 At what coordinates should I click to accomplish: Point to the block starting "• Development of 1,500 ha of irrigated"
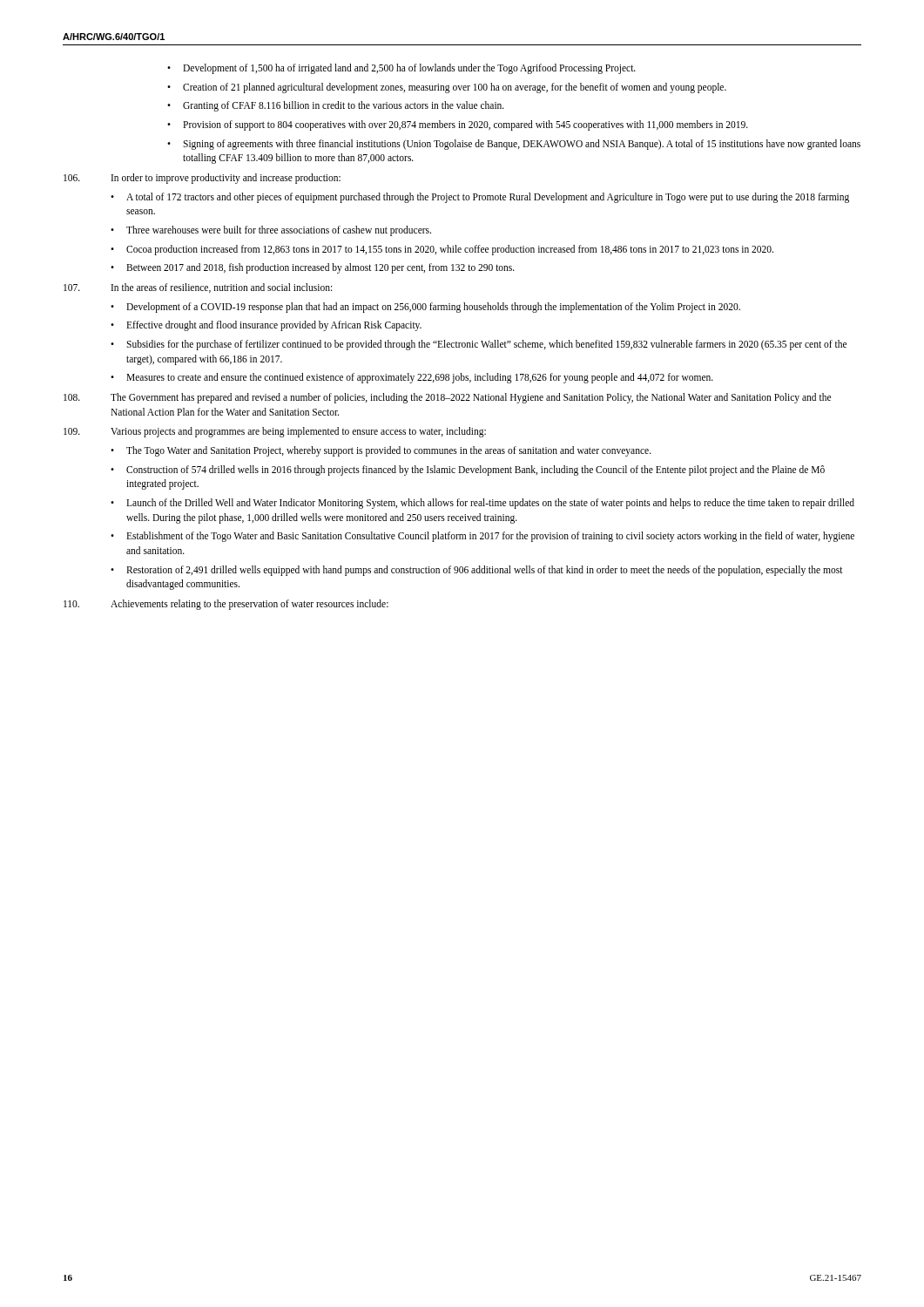[514, 68]
